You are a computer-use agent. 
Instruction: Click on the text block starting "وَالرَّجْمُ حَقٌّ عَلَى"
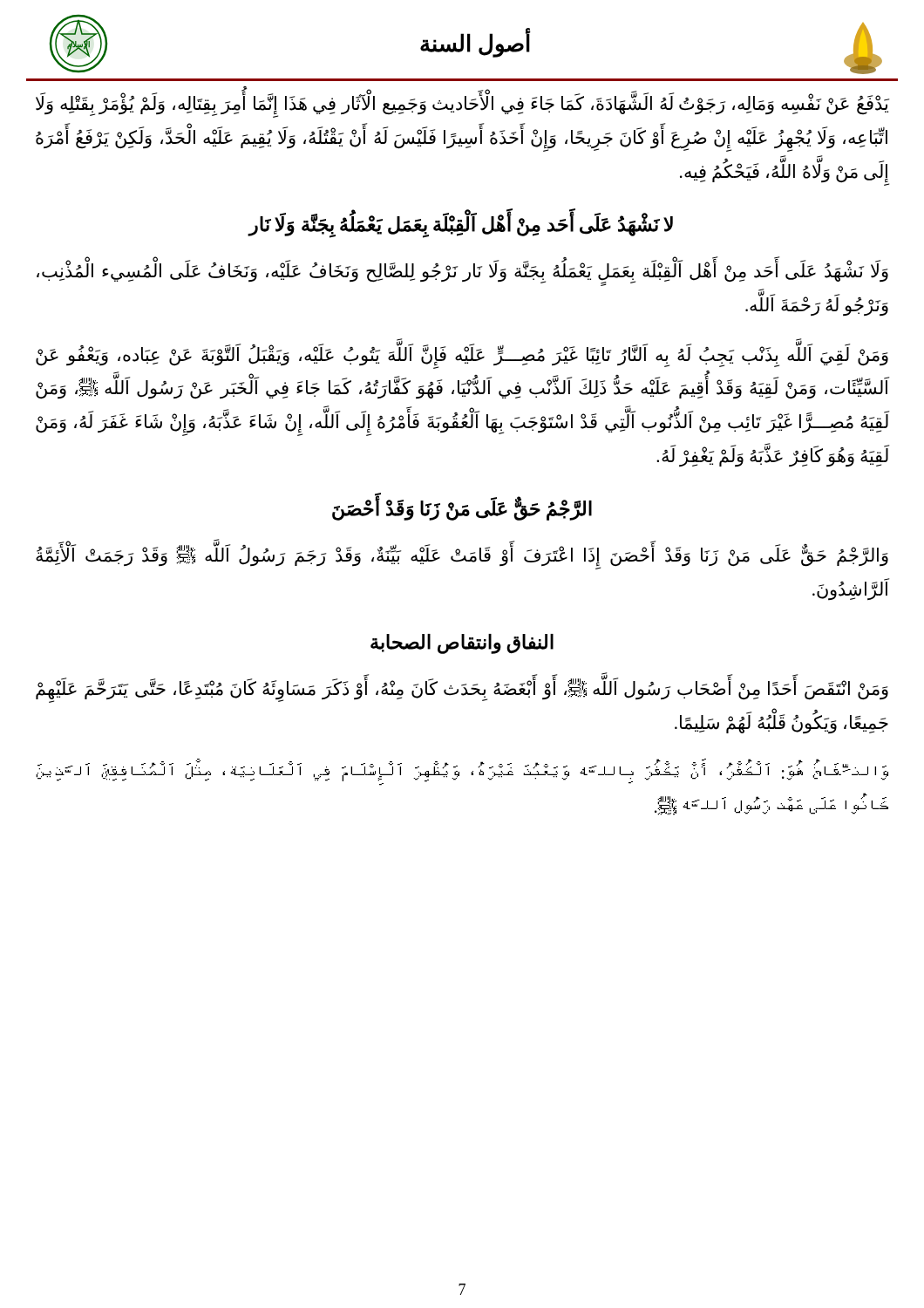pyautogui.click(x=462, y=573)
